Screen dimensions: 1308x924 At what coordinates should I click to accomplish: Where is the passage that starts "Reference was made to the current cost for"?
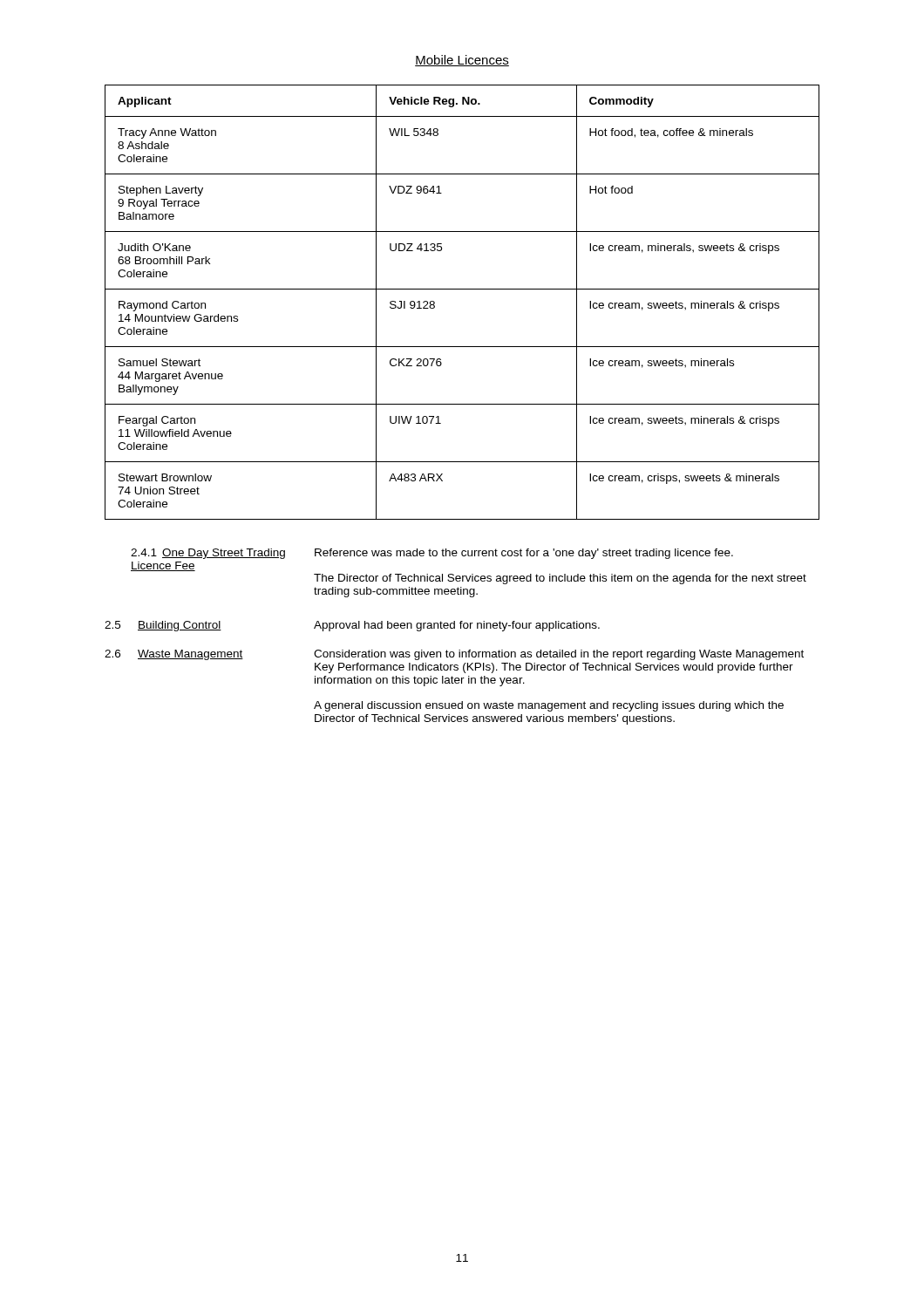pos(524,552)
